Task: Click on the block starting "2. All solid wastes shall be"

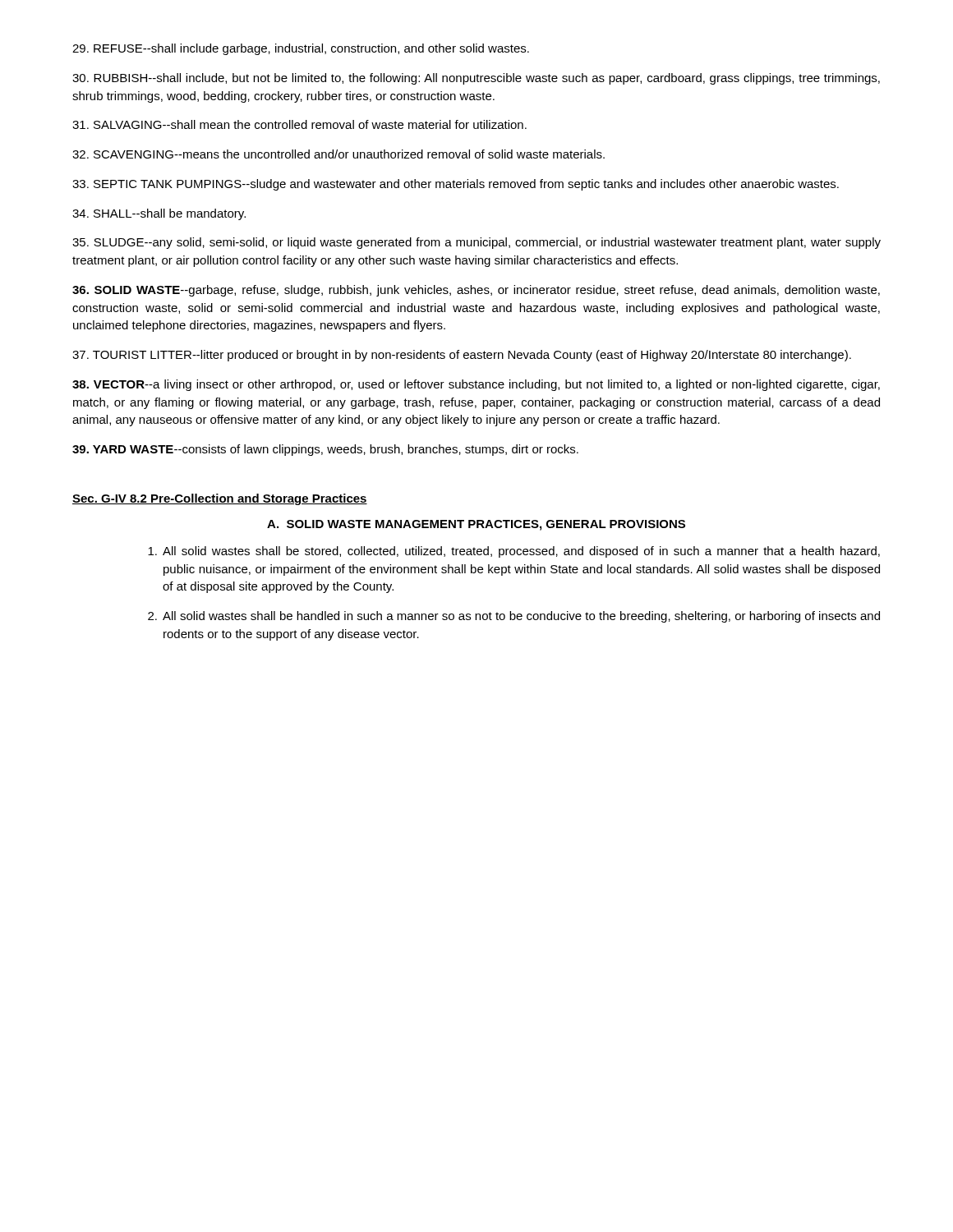Action: tap(498, 625)
